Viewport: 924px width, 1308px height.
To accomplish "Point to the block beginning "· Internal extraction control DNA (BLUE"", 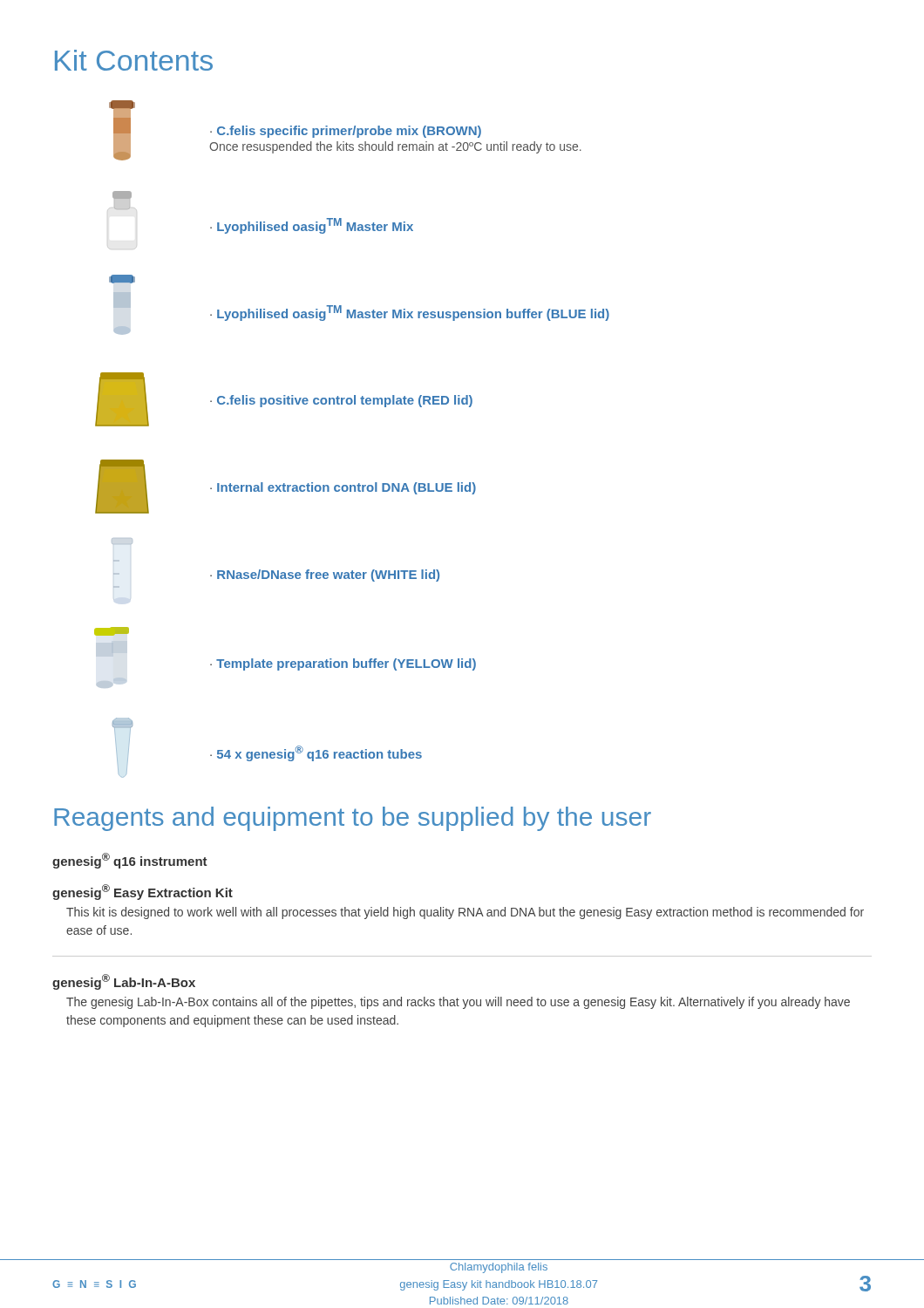I will tap(462, 487).
